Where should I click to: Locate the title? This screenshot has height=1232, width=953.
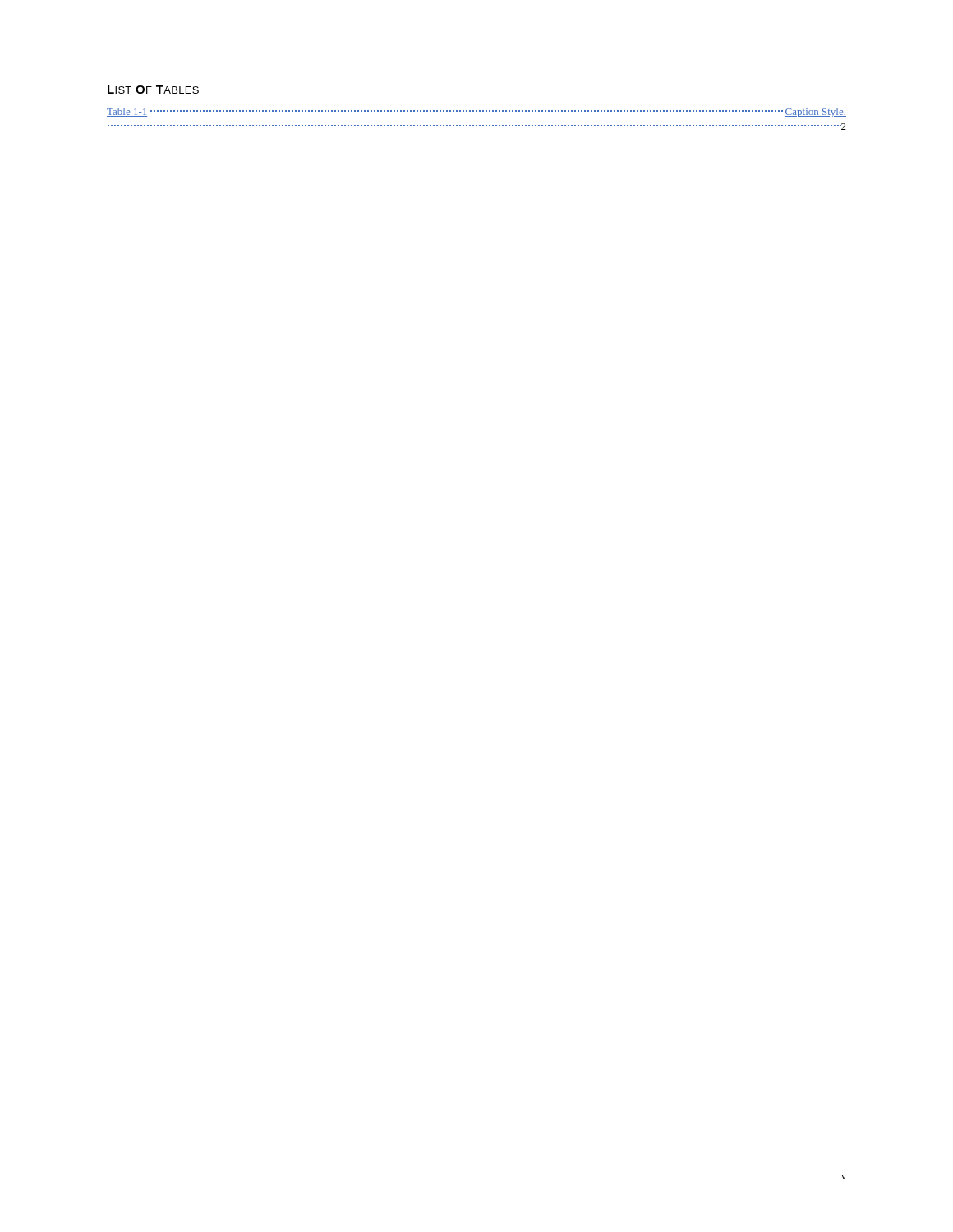153,89
